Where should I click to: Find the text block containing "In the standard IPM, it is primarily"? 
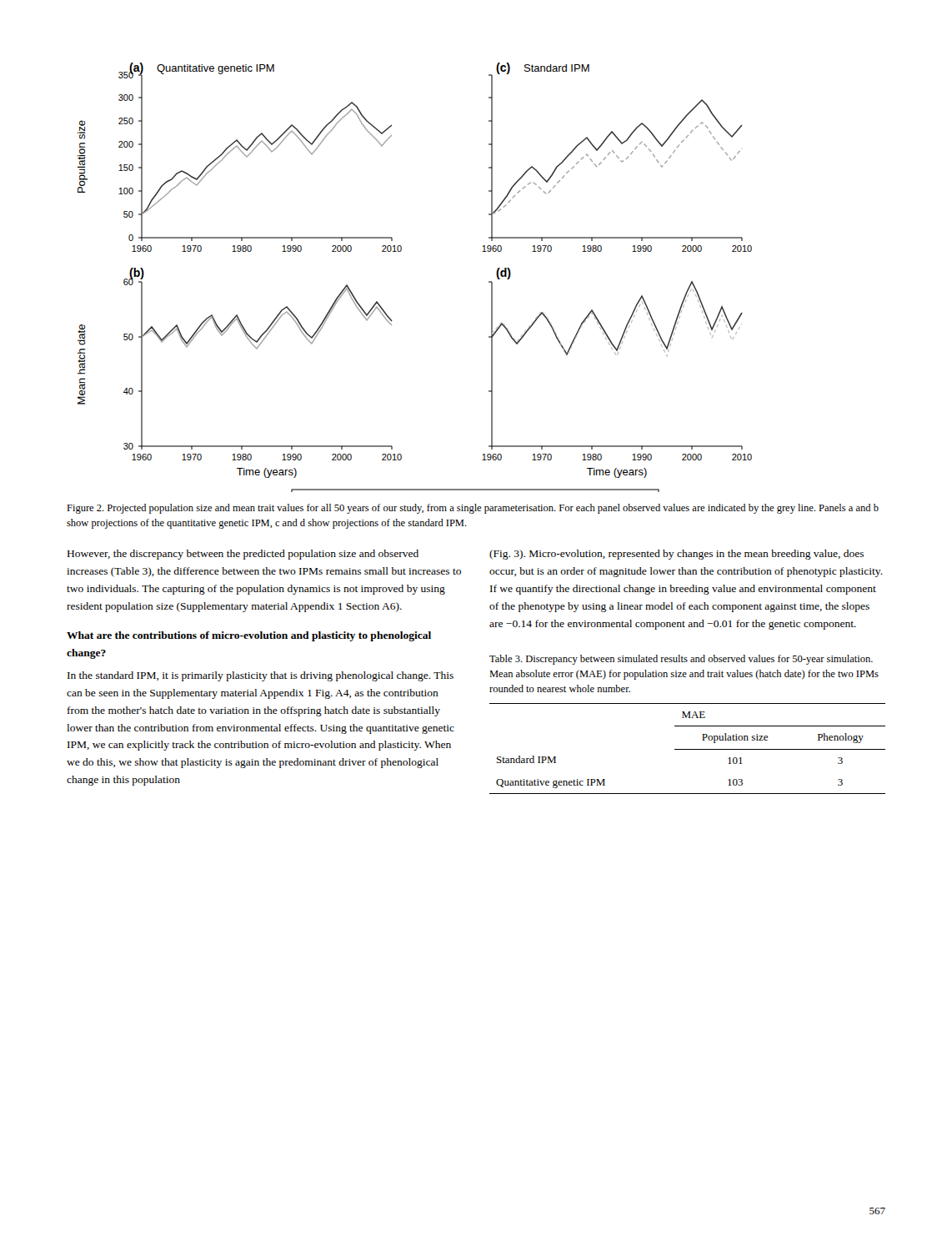[x=261, y=727]
